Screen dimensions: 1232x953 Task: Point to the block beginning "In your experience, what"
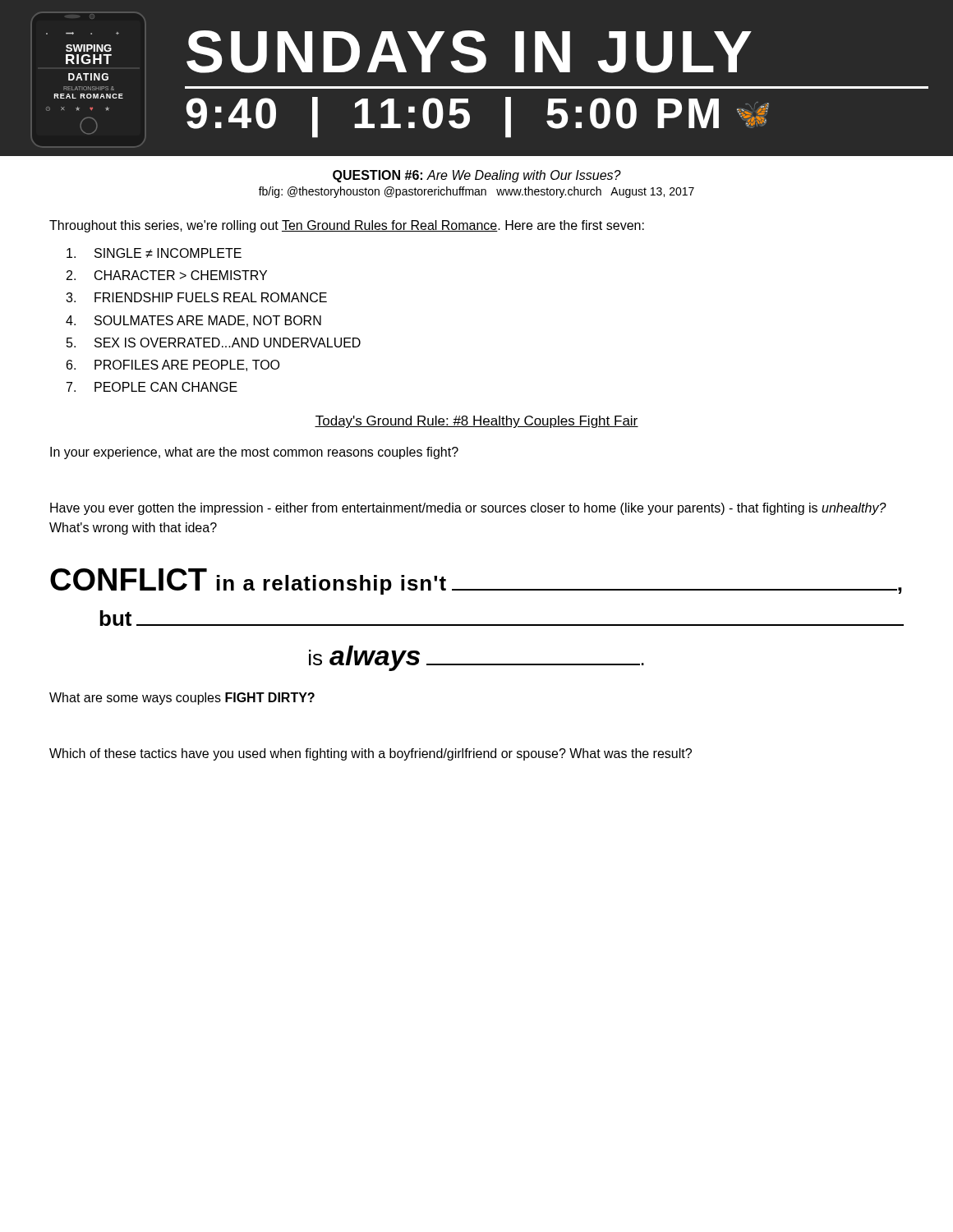pos(254,452)
